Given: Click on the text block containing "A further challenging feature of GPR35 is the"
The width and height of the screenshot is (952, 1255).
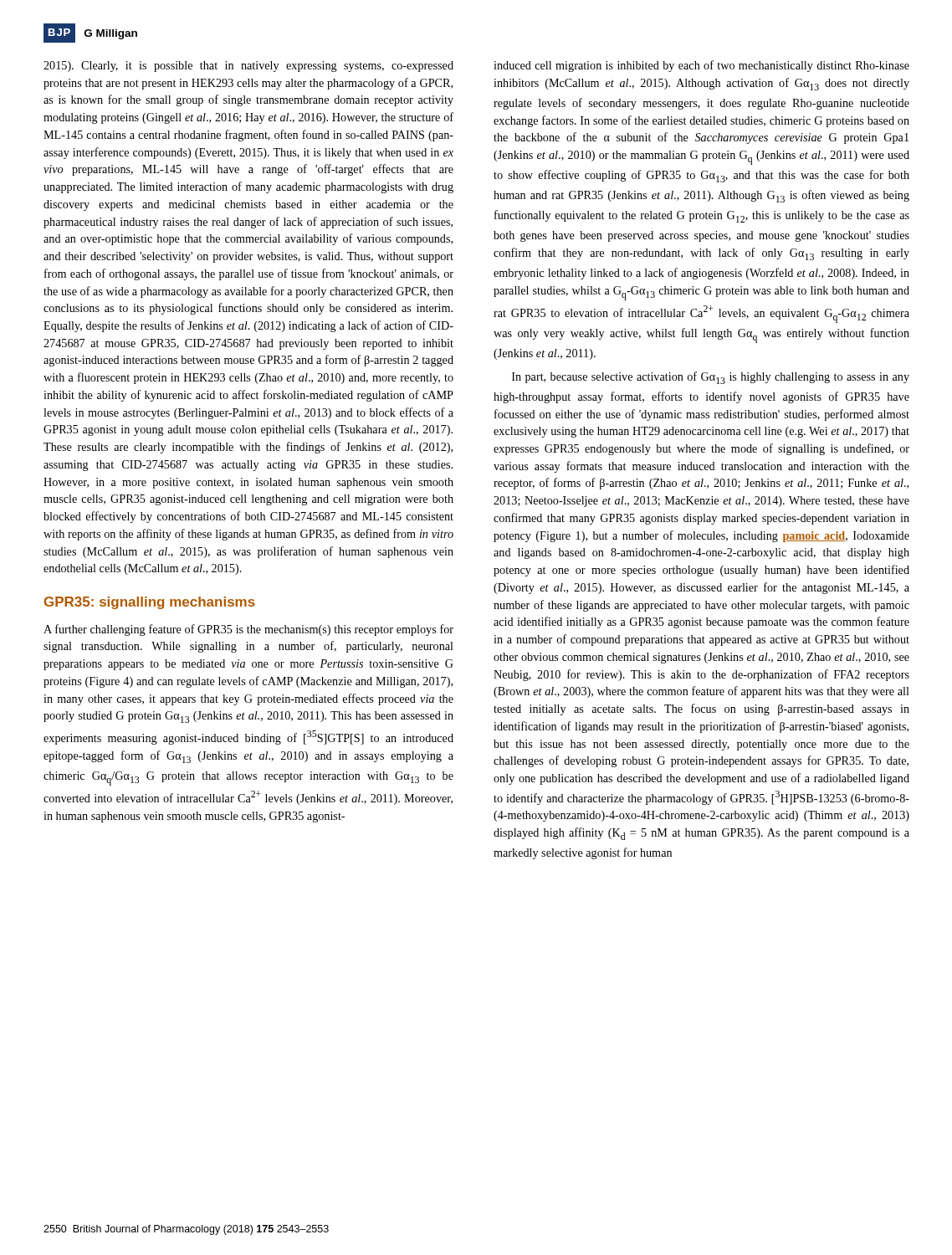Looking at the screenshot, I should pos(248,722).
